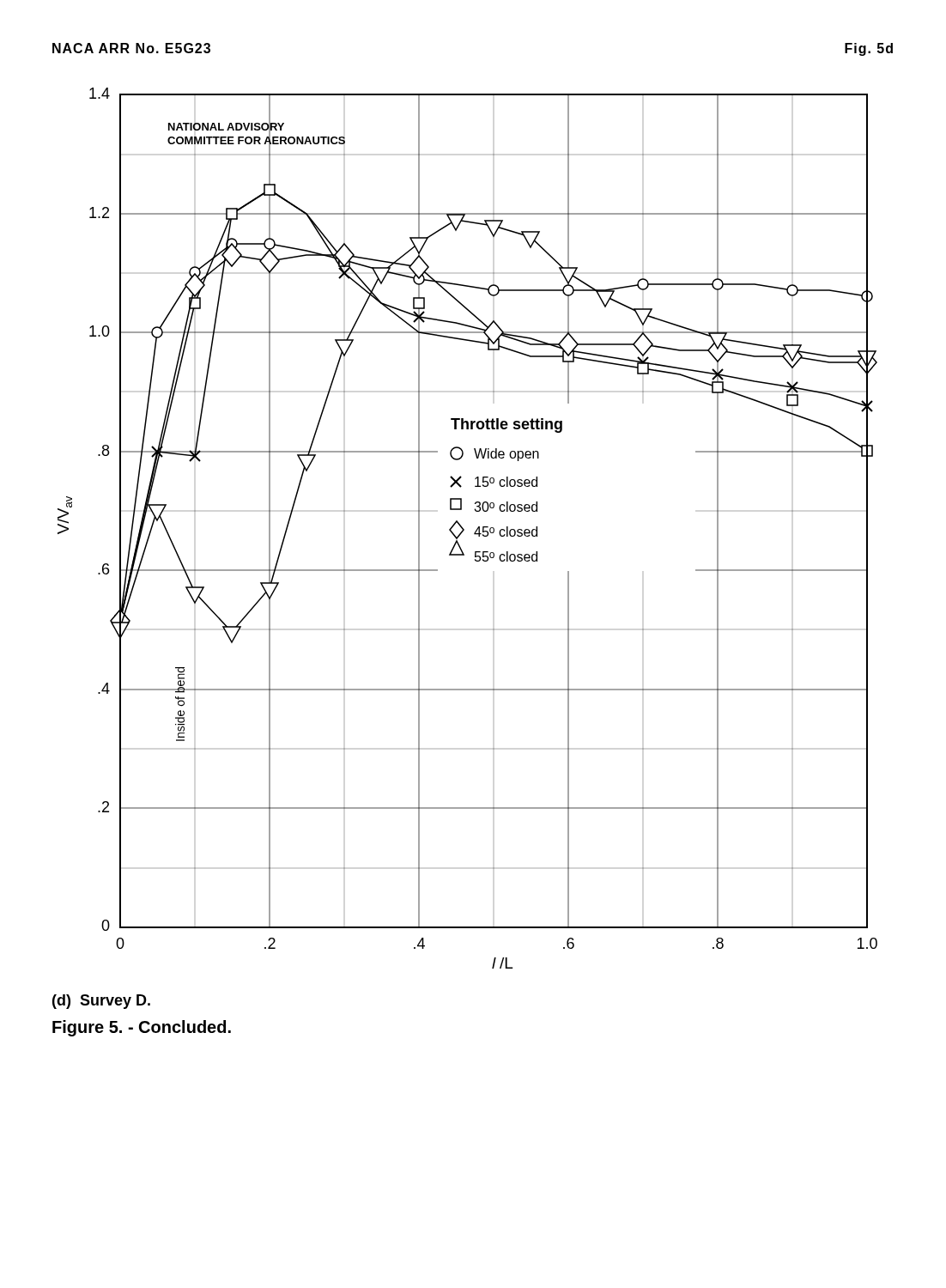Locate the caption that says "(d) Survey D."
The height and width of the screenshot is (1288, 946).
pyautogui.click(x=101, y=1000)
